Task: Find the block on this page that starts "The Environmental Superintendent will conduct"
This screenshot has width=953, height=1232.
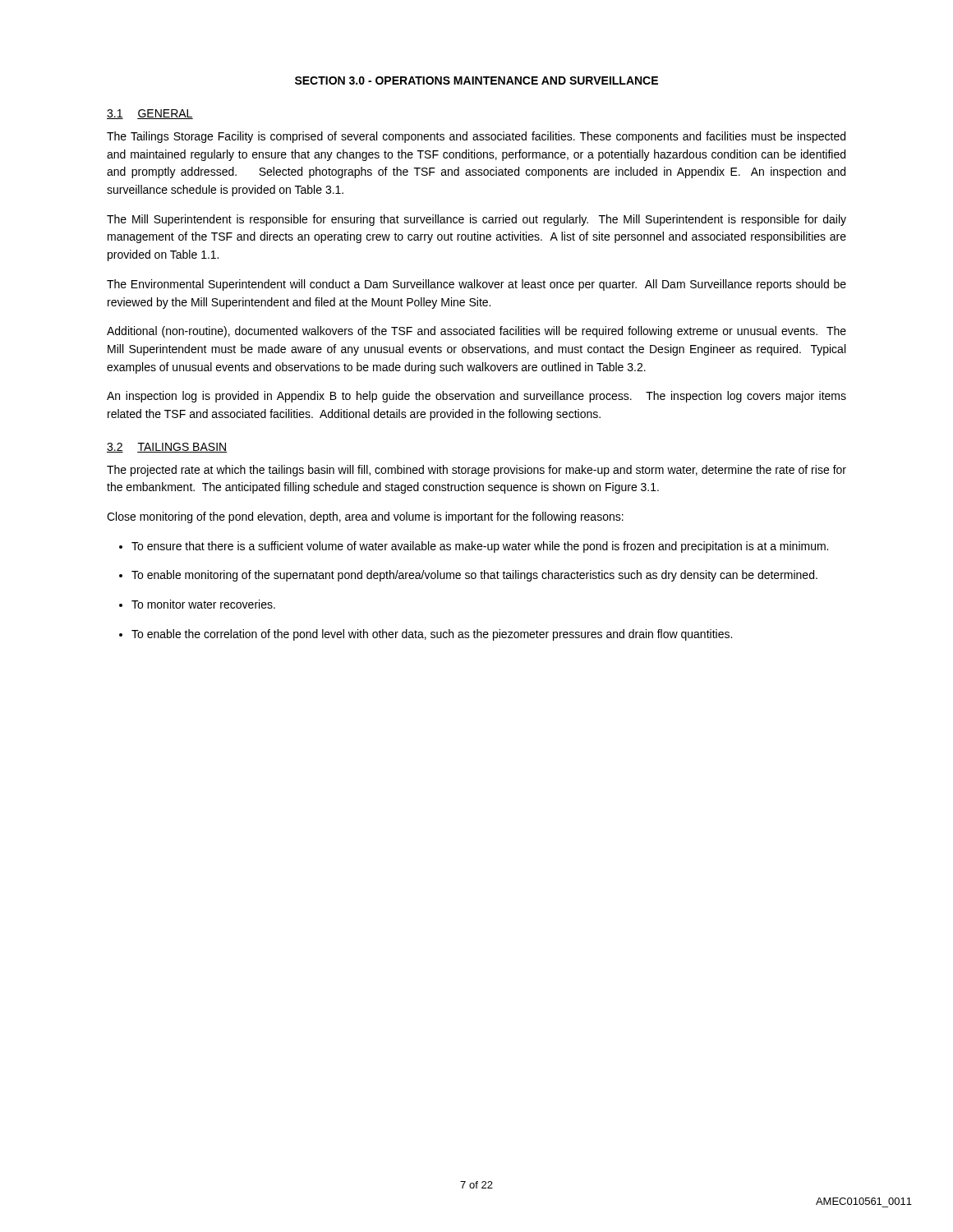Action: point(476,294)
